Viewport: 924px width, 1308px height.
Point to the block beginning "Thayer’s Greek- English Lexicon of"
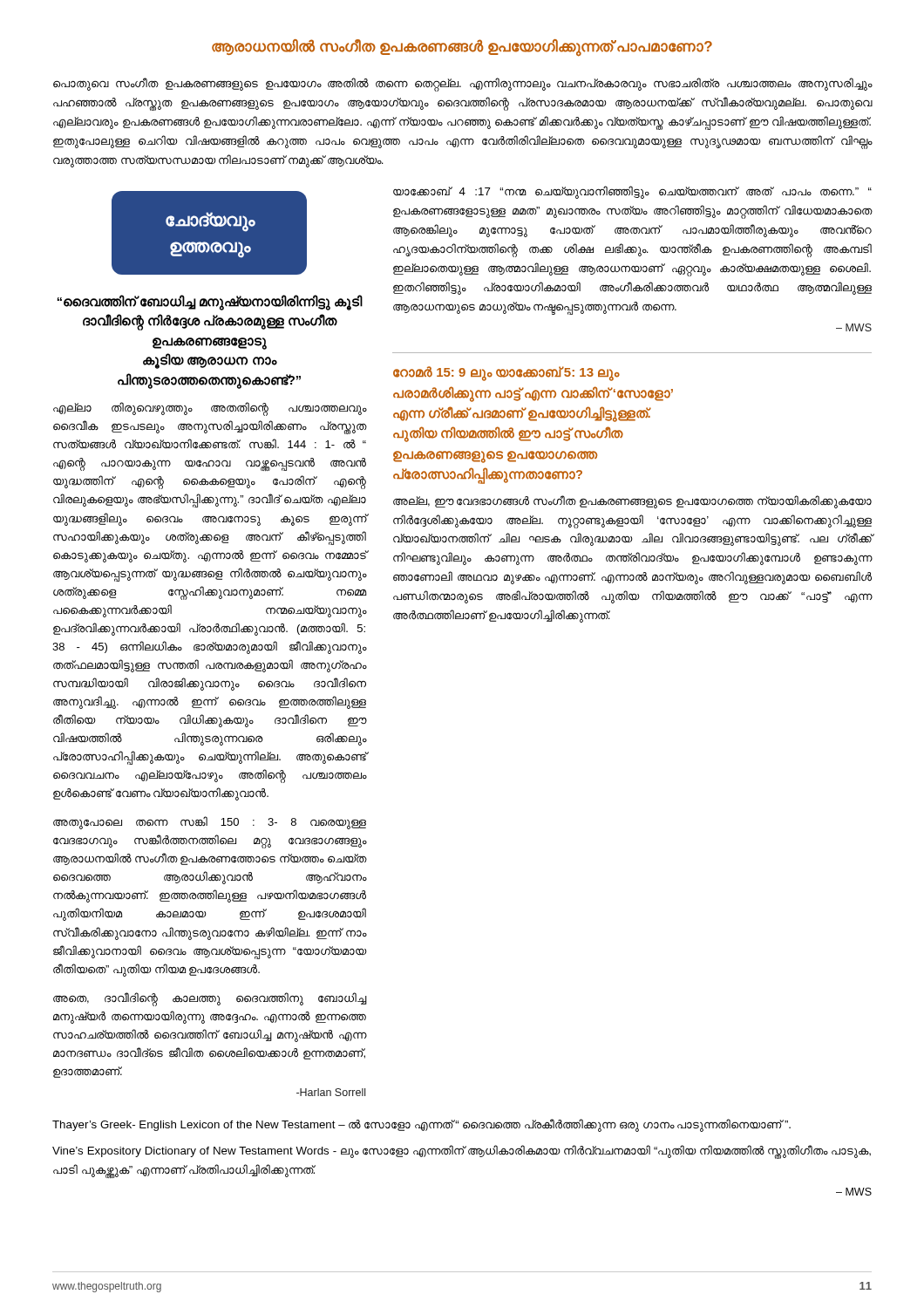(422, 1124)
